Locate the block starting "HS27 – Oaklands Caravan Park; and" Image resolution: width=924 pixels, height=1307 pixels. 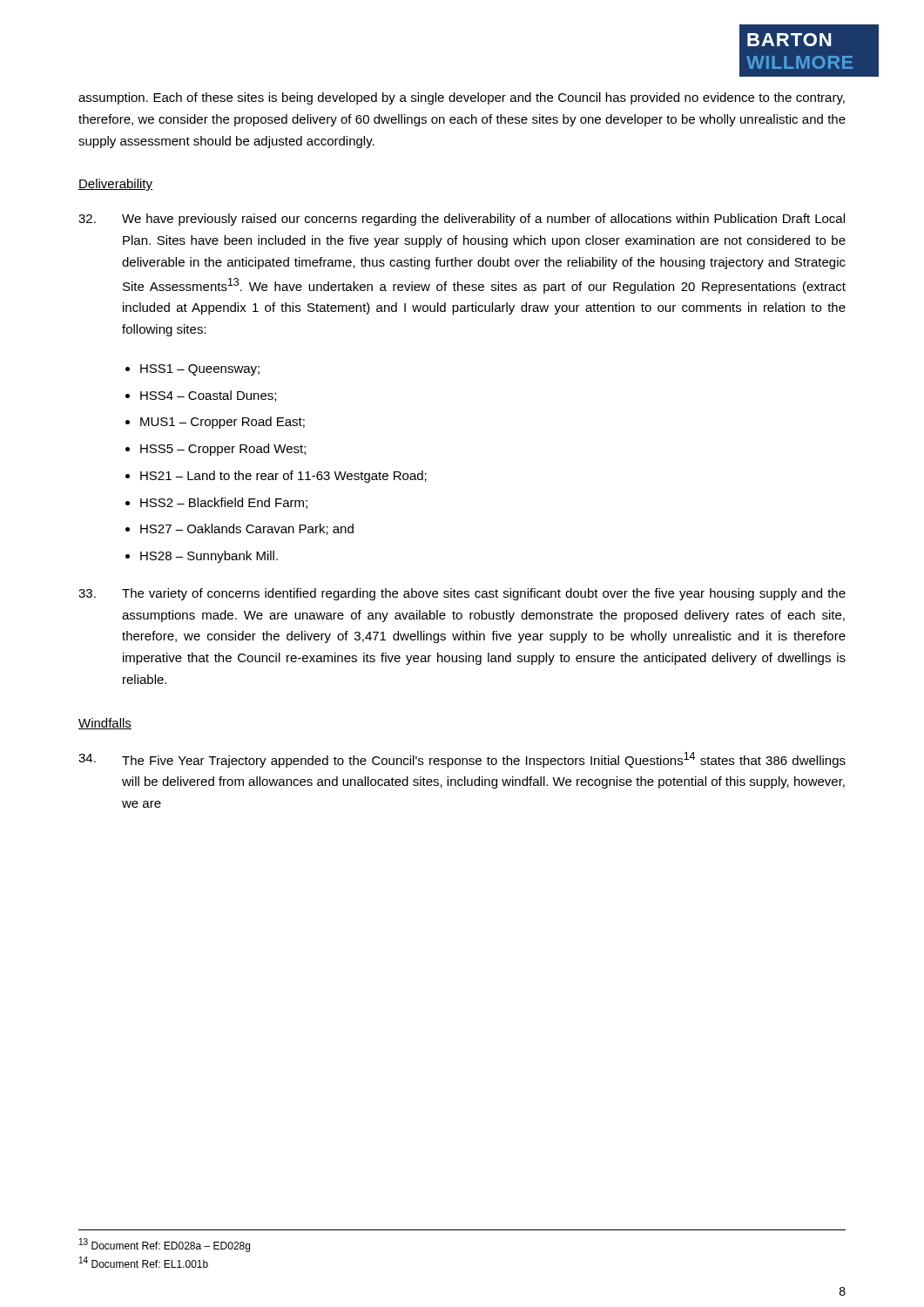[x=247, y=529]
